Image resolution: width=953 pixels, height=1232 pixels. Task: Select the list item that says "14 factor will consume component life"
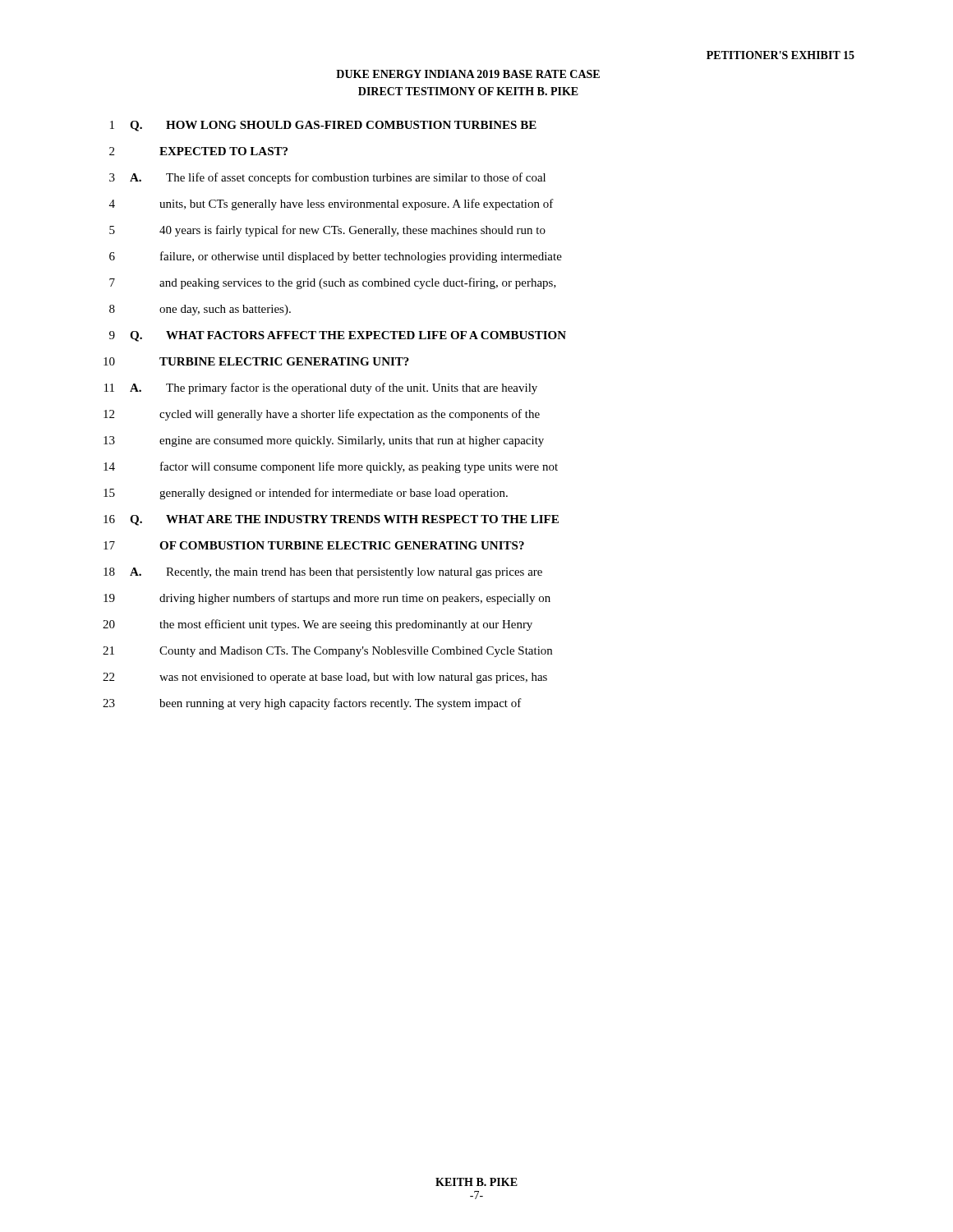(x=468, y=467)
